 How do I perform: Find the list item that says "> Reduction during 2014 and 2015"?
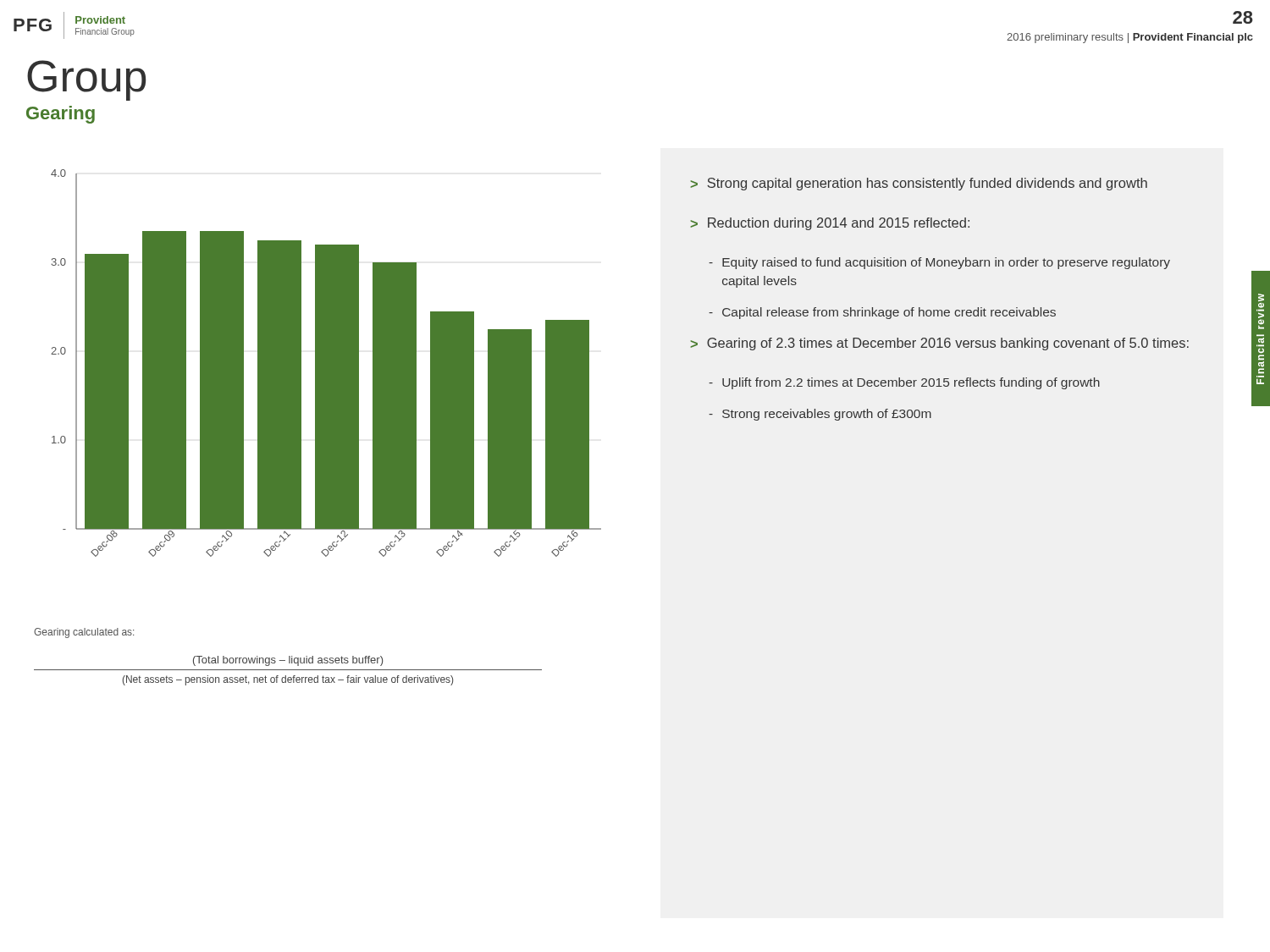(x=830, y=224)
